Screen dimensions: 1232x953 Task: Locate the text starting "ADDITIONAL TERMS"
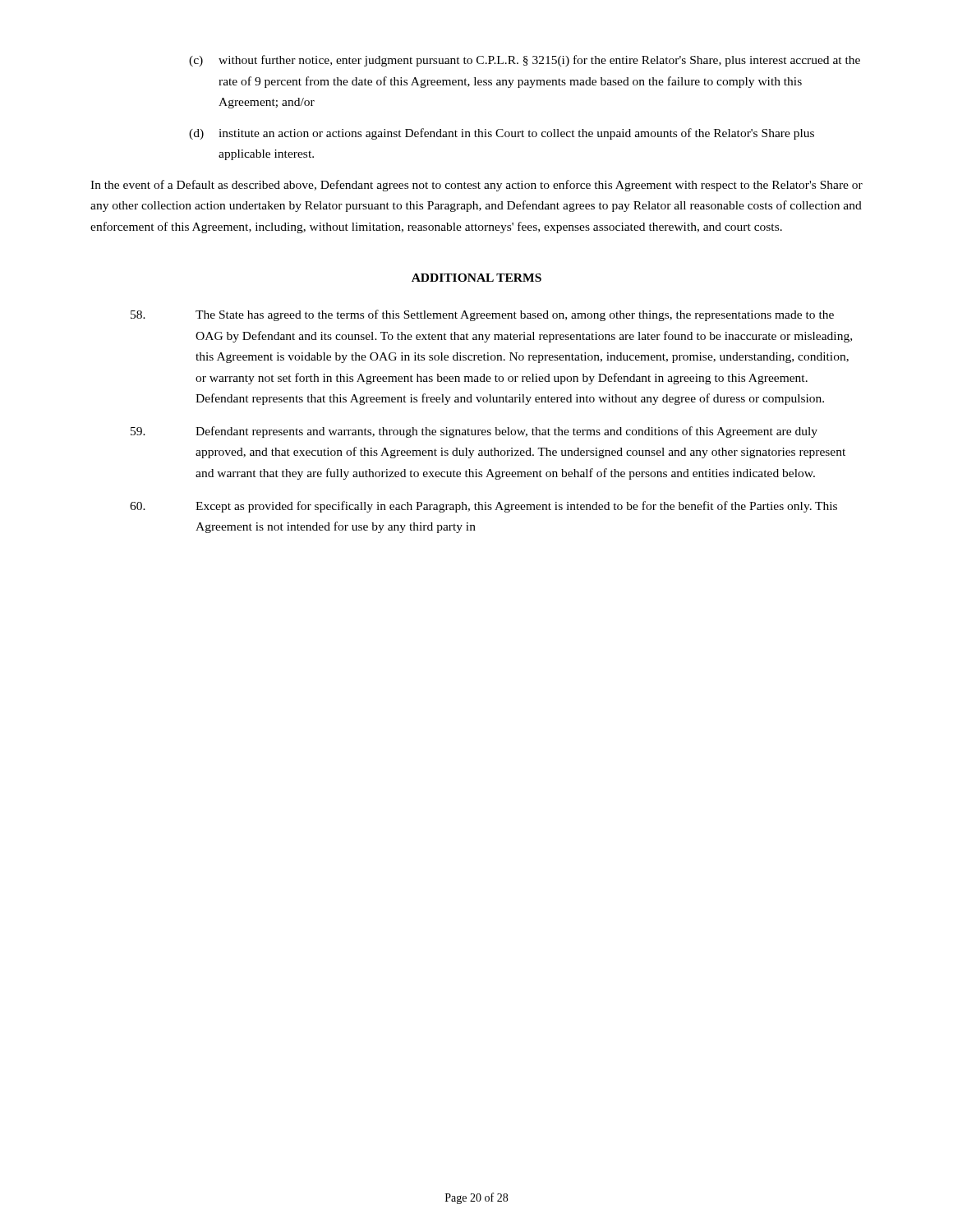[x=476, y=277]
